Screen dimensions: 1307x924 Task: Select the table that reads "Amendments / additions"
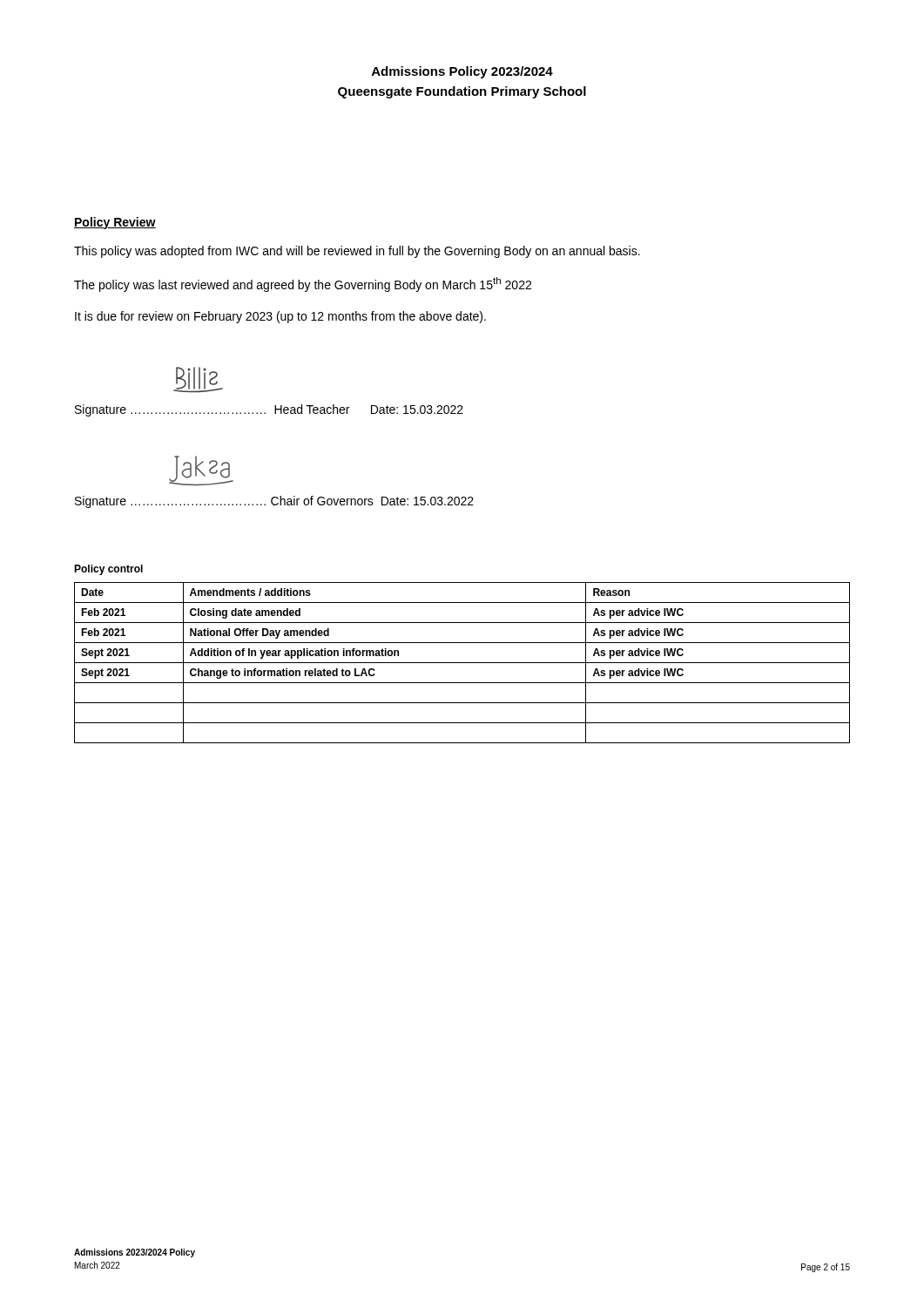click(x=462, y=663)
